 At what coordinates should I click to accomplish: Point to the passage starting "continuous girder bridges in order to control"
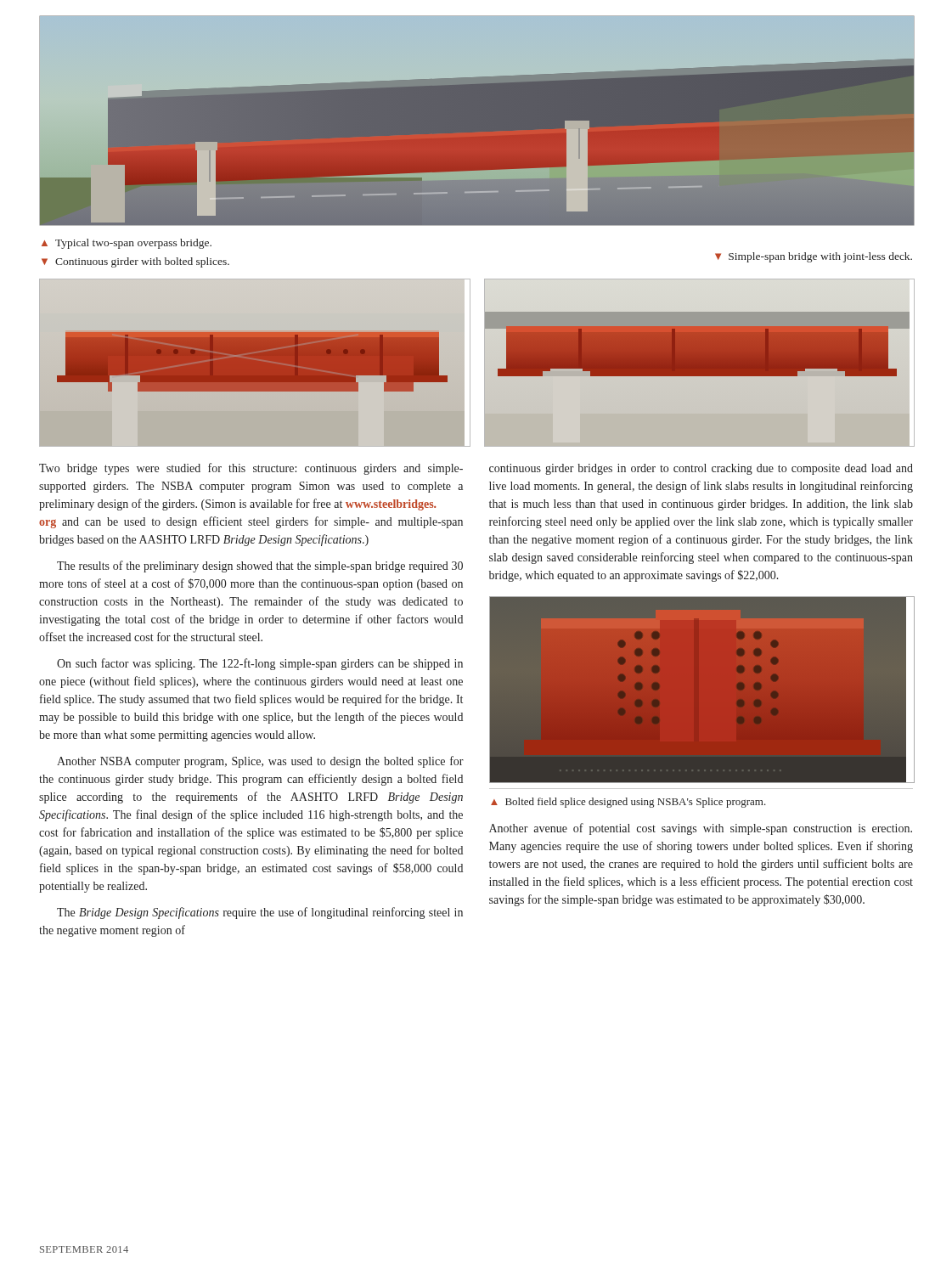click(x=701, y=522)
